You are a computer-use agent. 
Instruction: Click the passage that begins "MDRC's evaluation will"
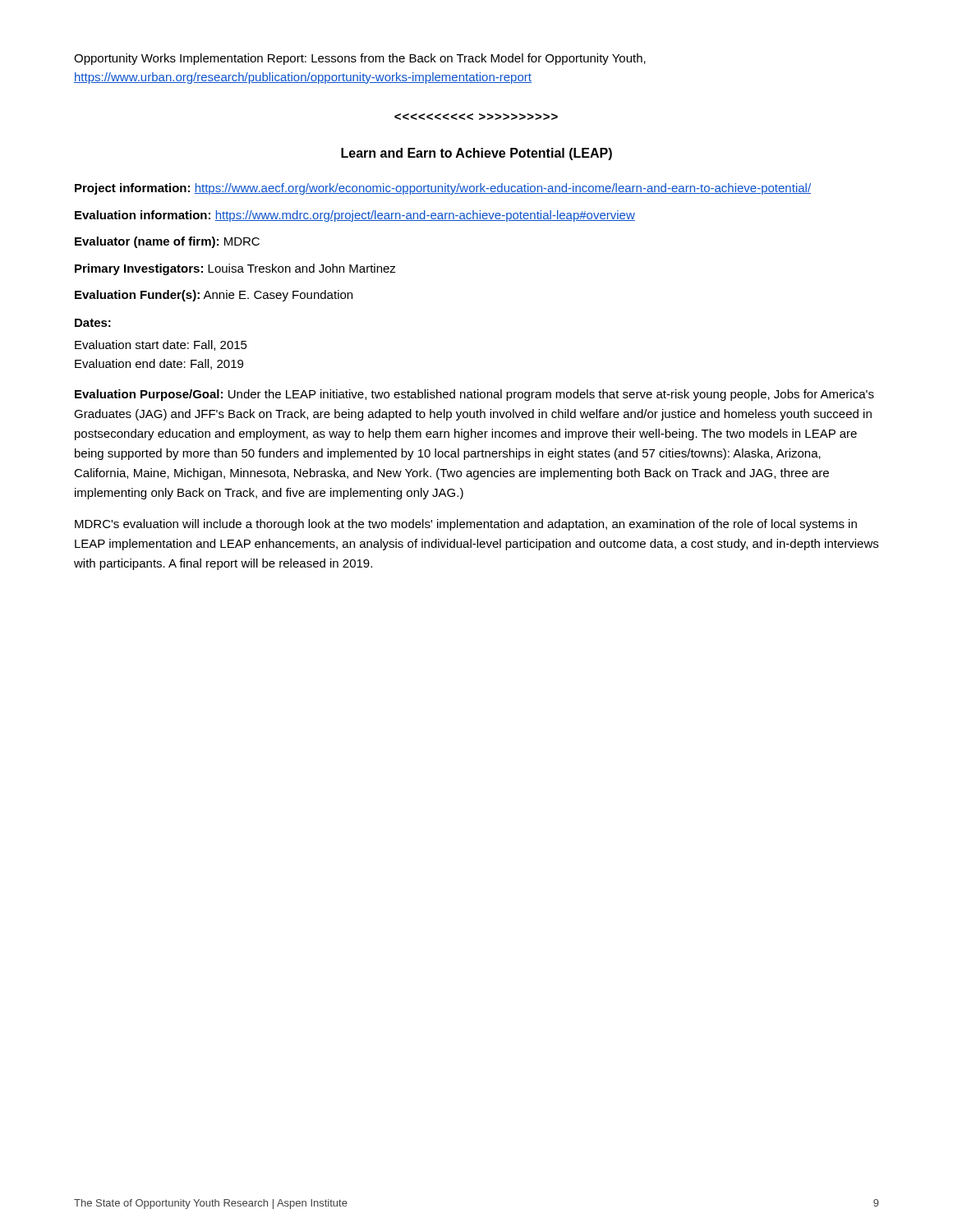(x=476, y=543)
